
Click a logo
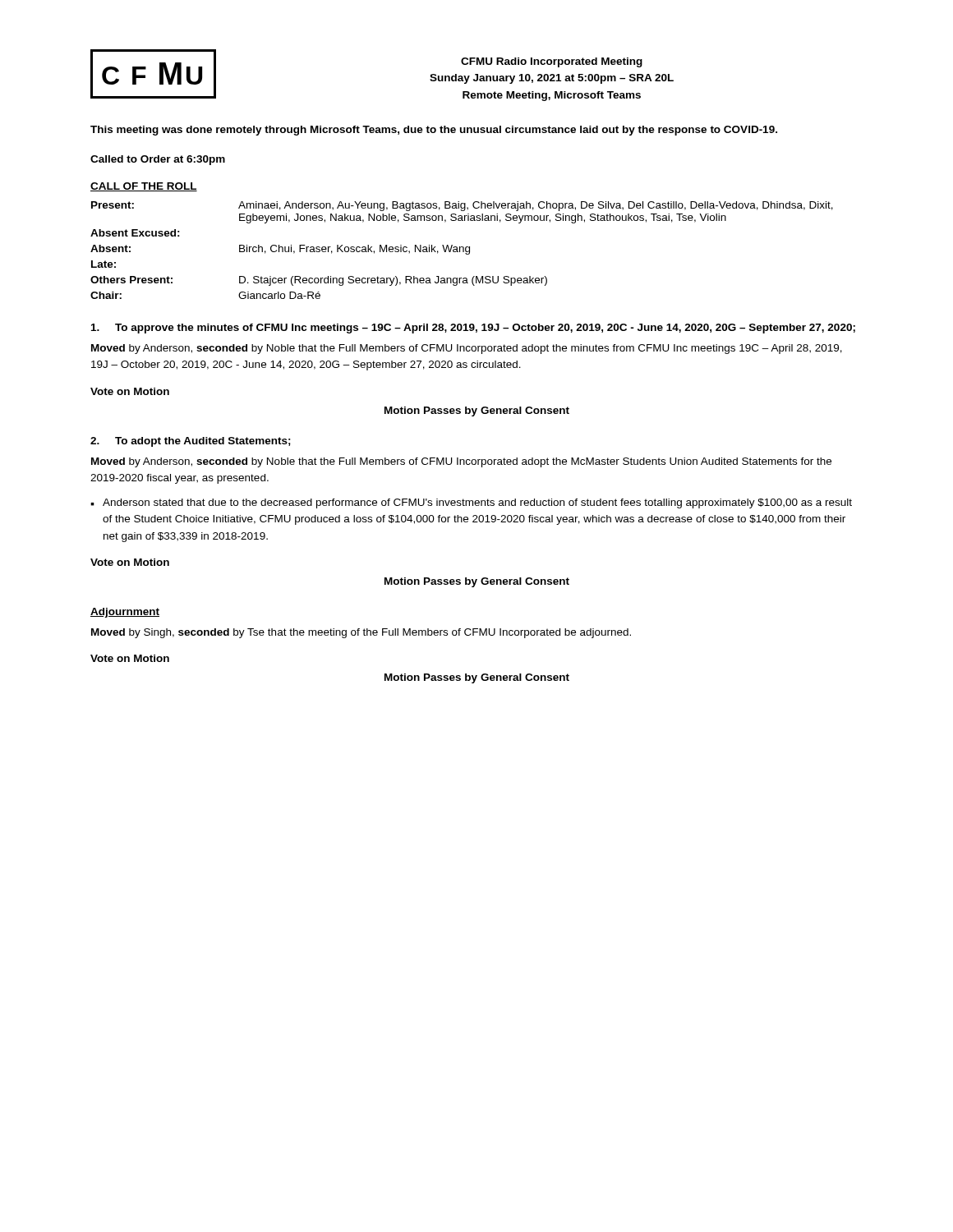coord(166,74)
